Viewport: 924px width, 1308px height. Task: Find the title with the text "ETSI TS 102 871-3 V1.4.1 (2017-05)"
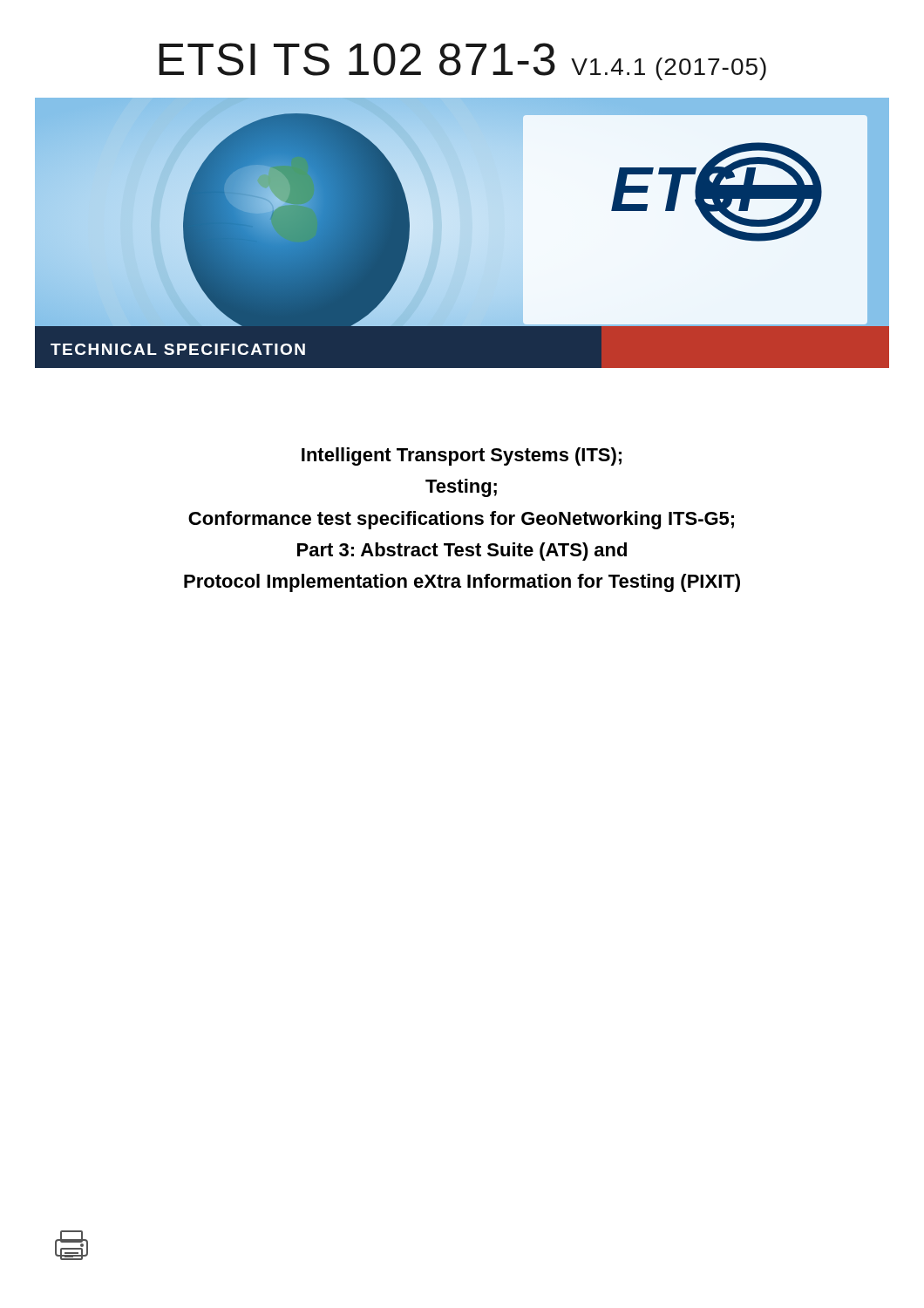(462, 59)
